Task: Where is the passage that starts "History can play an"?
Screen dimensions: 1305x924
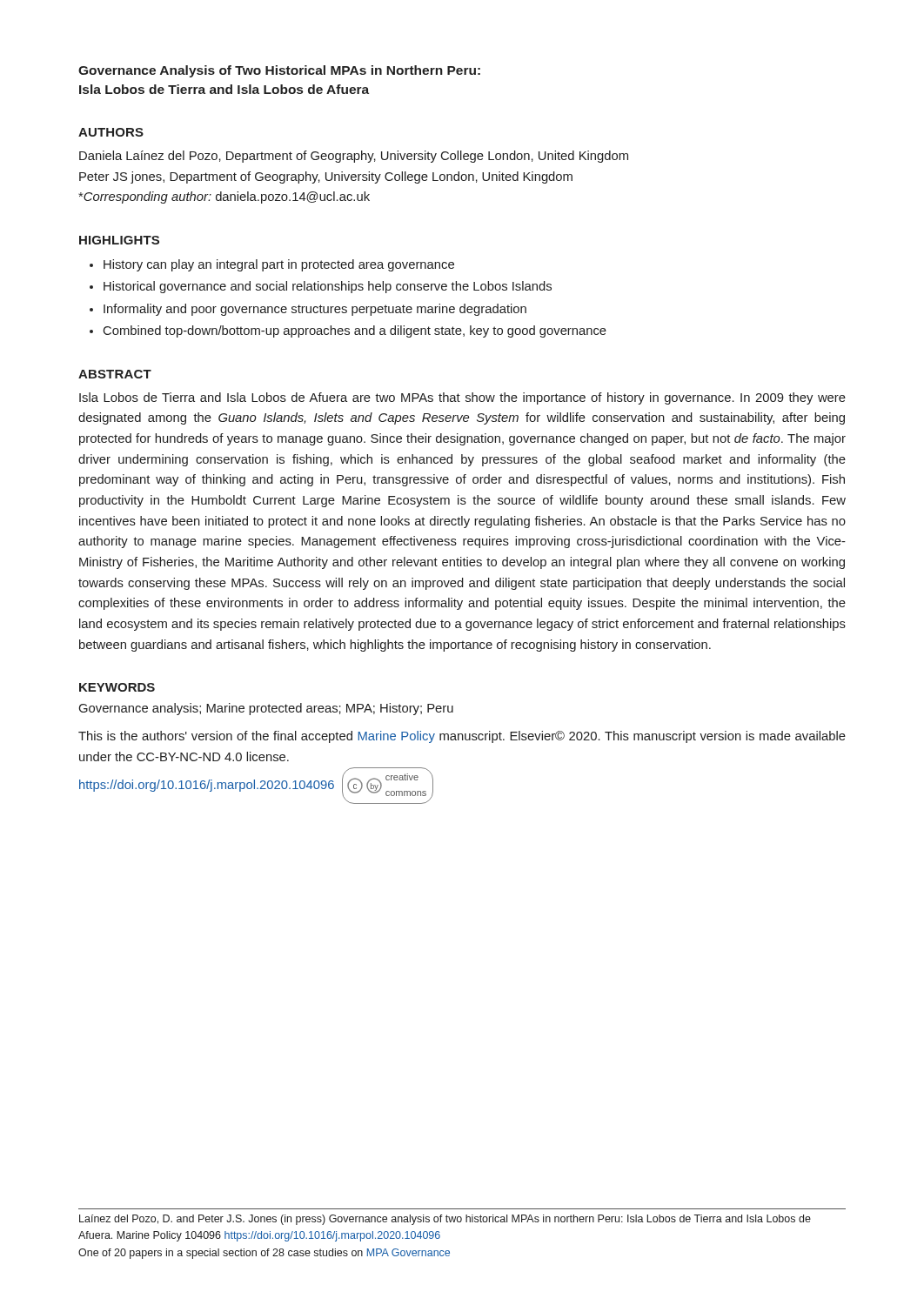Action: [279, 264]
